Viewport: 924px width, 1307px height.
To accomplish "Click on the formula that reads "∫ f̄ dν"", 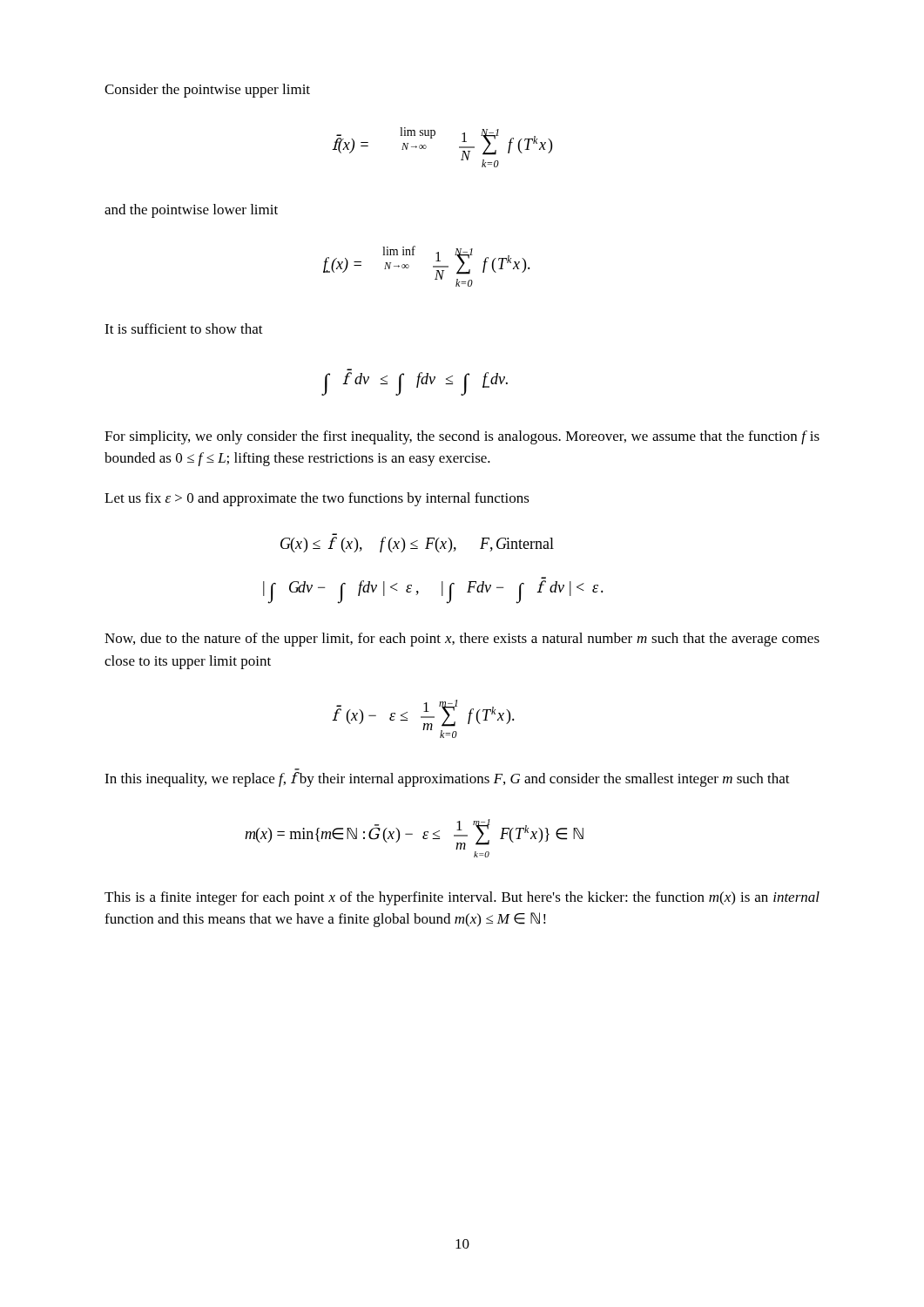I will (x=462, y=382).
